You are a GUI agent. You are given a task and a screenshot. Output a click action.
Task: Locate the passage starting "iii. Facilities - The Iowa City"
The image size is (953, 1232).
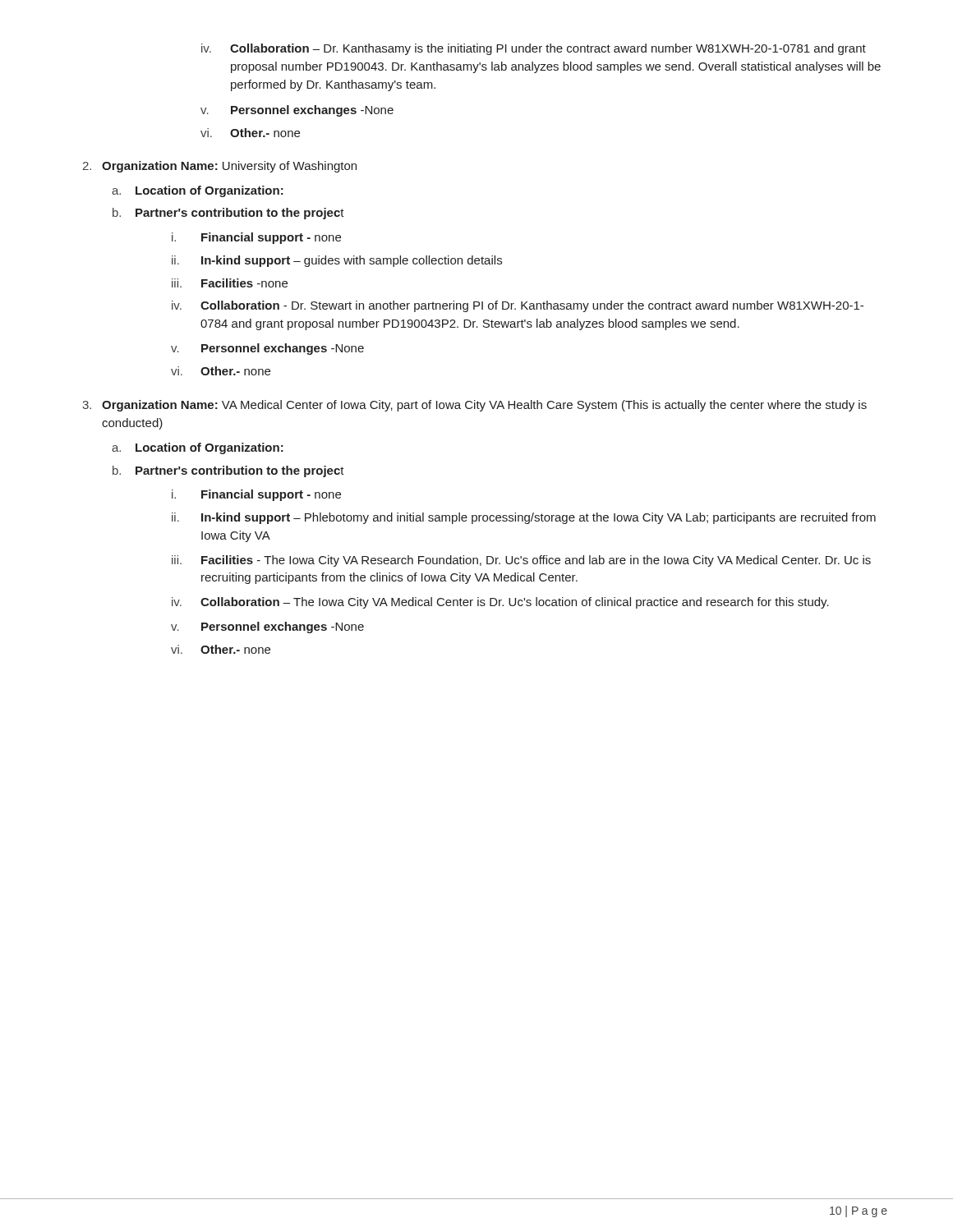click(x=529, y=569)
